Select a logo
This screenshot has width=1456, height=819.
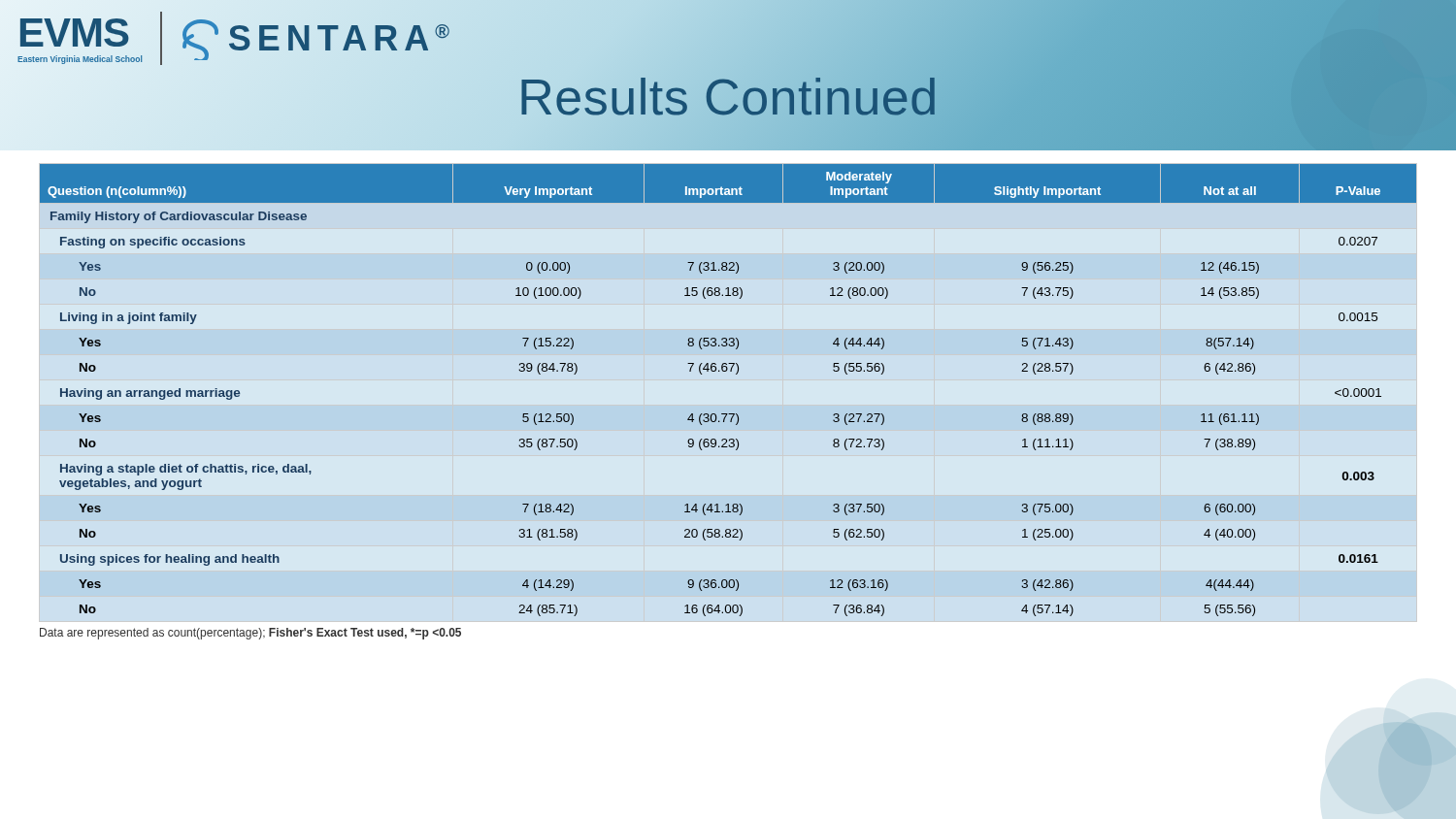[x=236, y=38]
